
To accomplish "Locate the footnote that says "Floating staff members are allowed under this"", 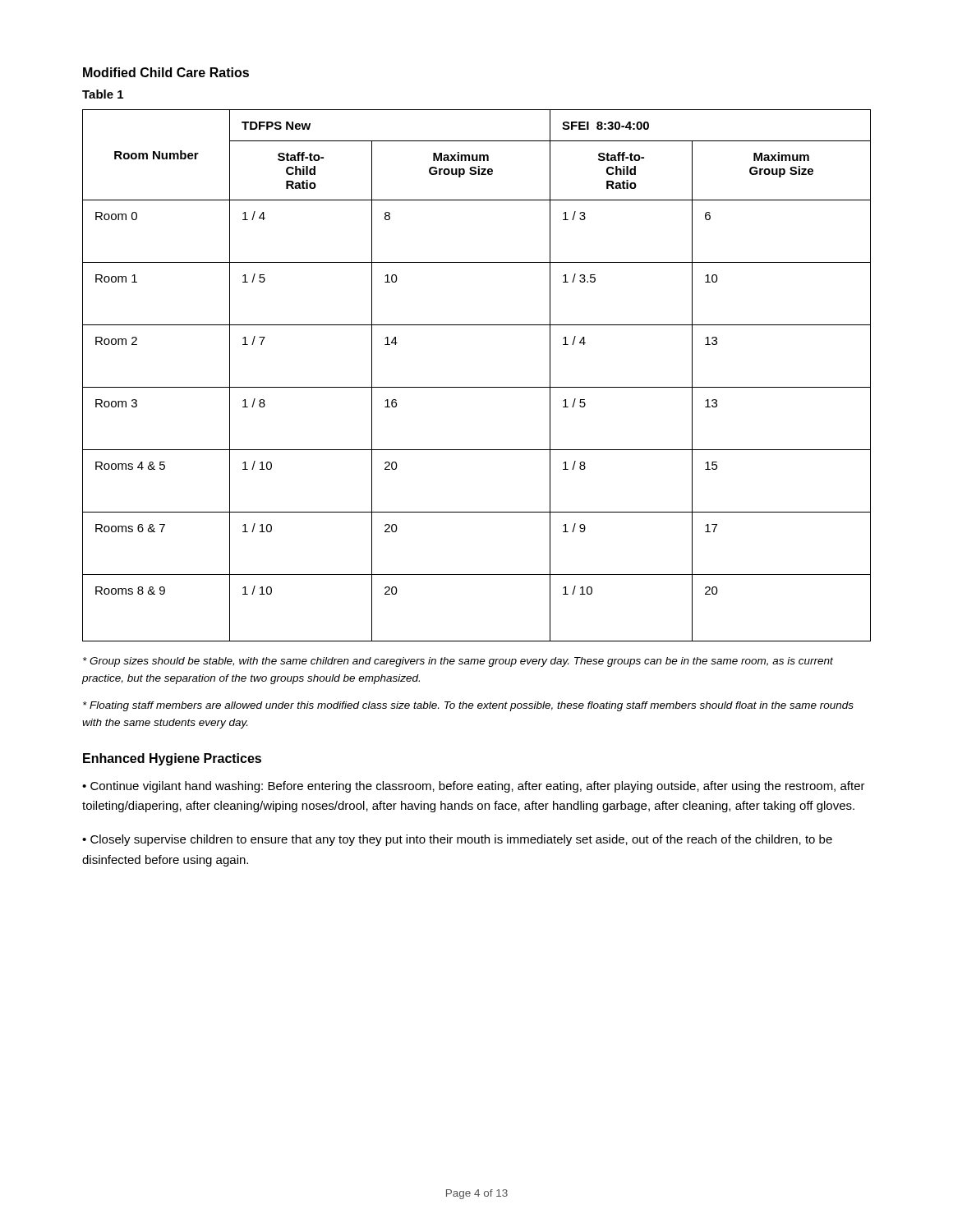I will (468, 714).
